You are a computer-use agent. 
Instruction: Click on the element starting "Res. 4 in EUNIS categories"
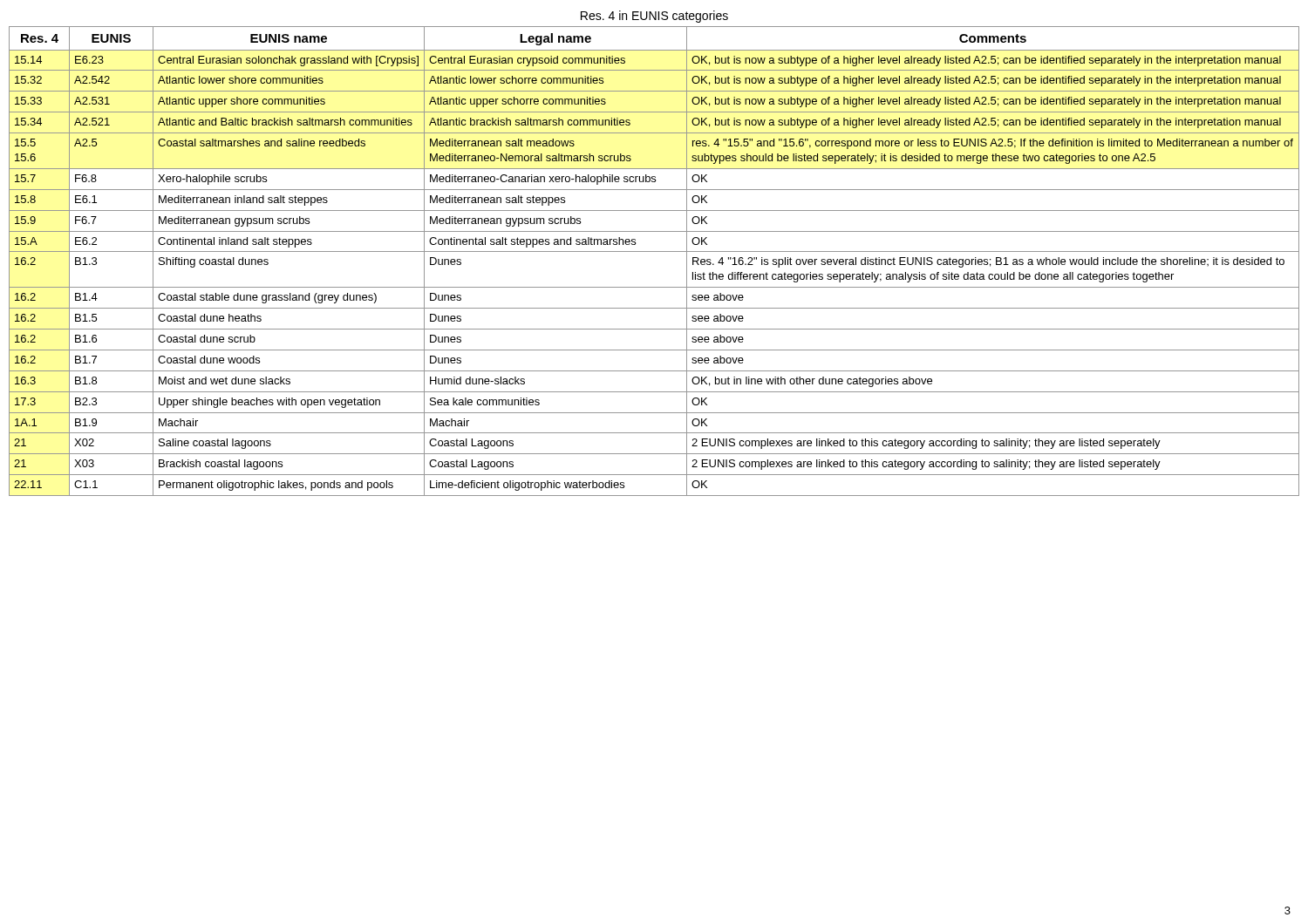(x=654, y=16)
